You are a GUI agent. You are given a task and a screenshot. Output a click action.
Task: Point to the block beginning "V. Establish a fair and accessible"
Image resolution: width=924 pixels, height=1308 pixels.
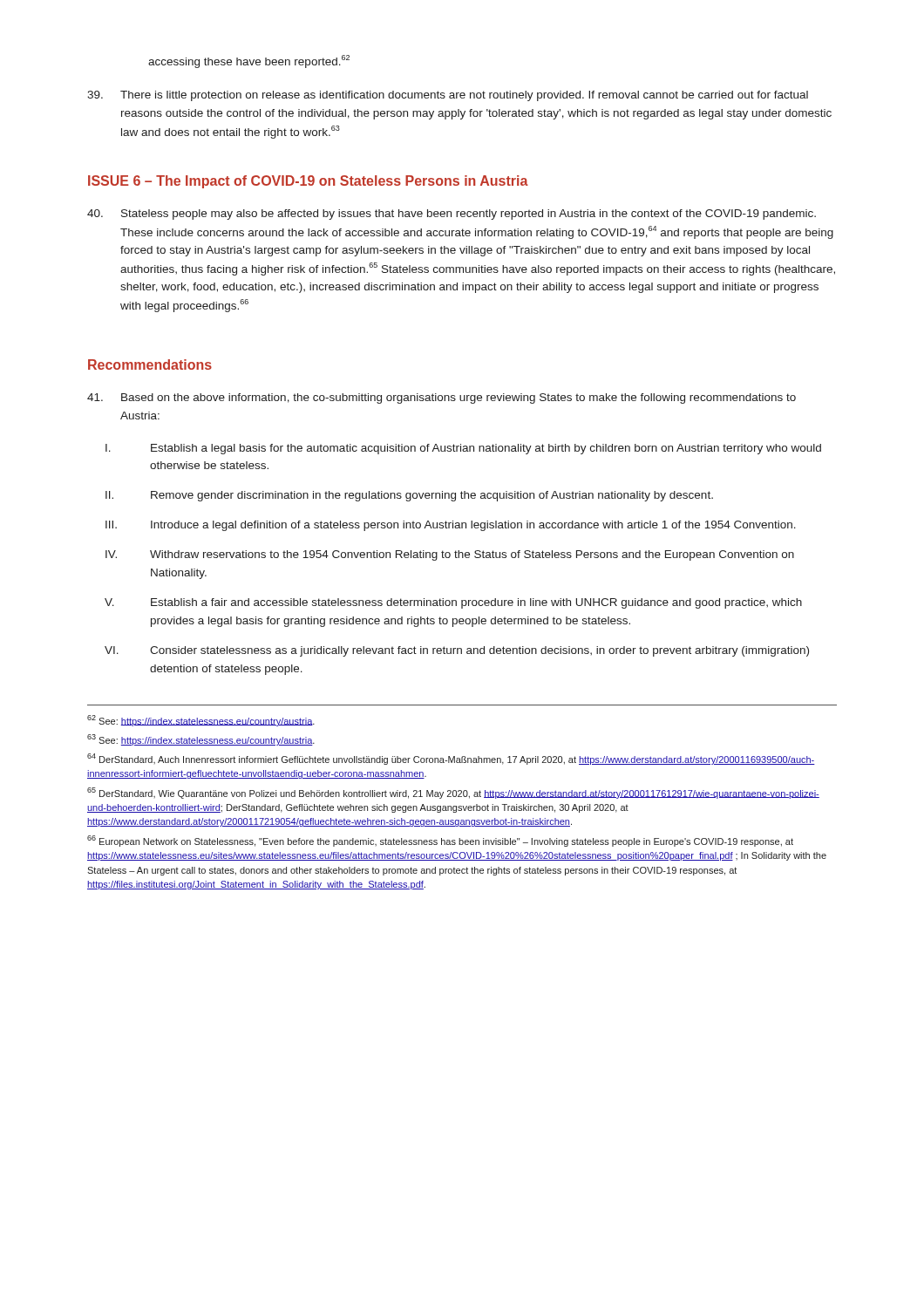click(462, 612)
